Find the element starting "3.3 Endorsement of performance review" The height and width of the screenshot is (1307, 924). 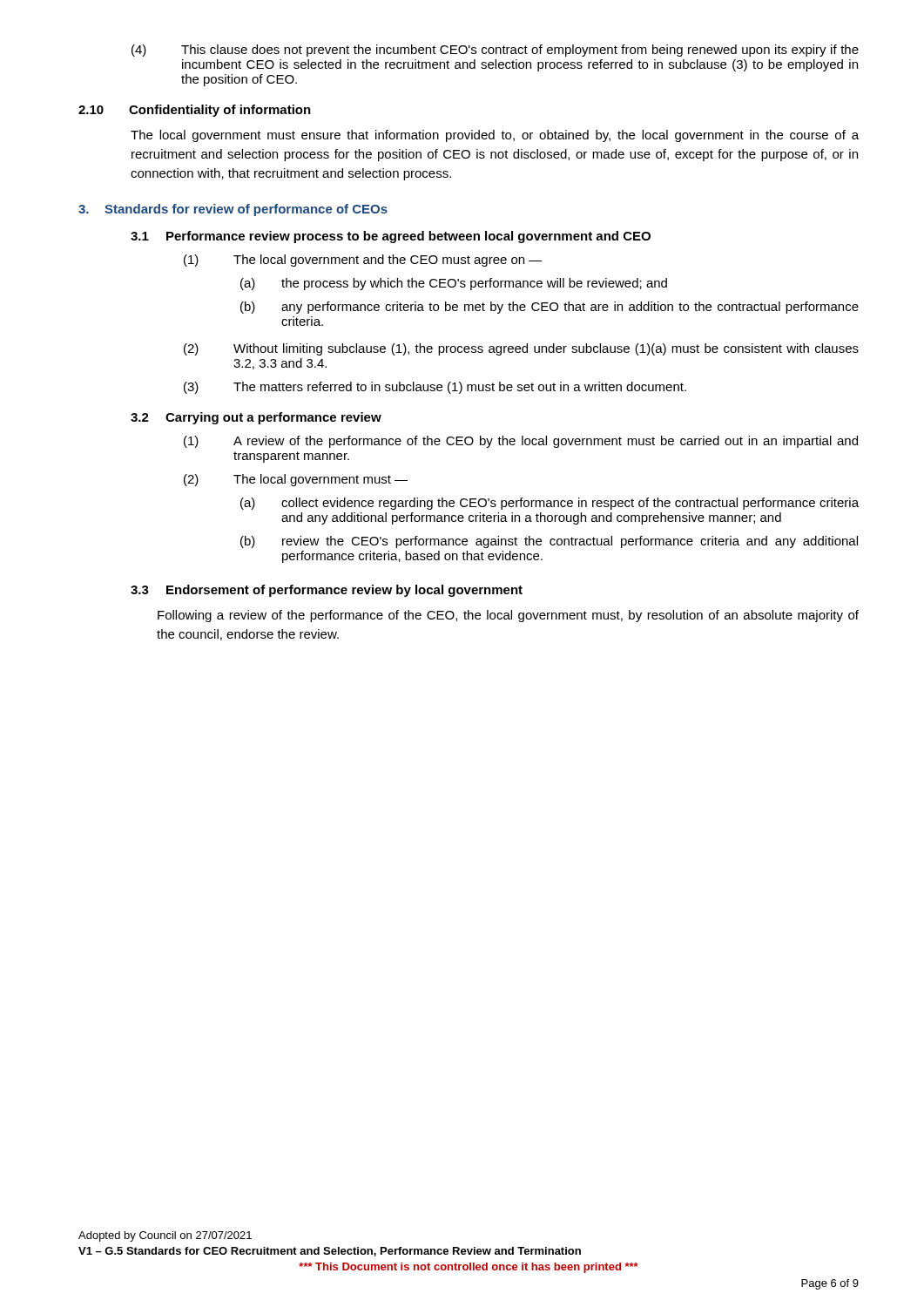click(x=495, y=590)
